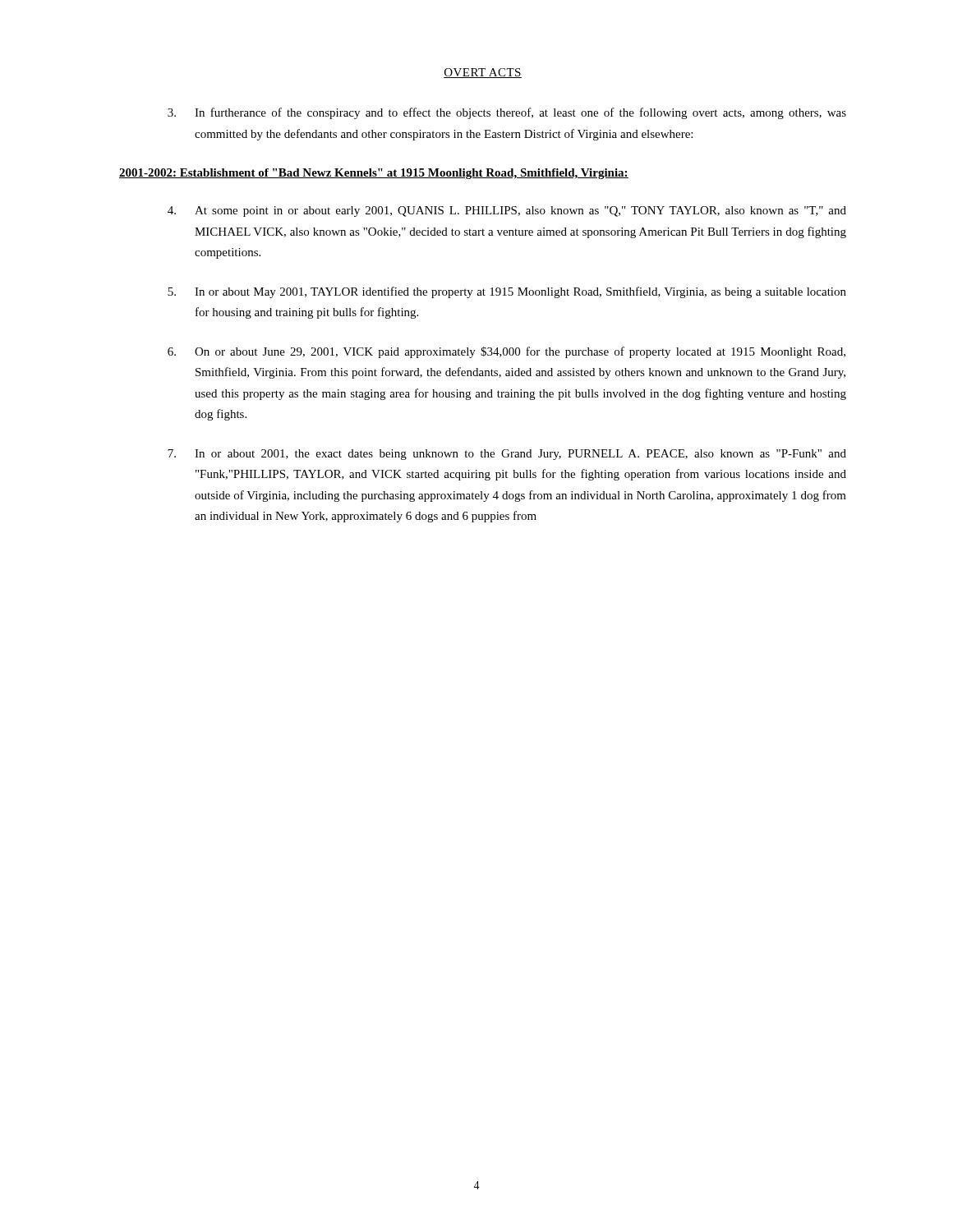
Task: Locate the section header that opens with "2001-2002: Establishment of "Bad"
Action: click(374, 172)
